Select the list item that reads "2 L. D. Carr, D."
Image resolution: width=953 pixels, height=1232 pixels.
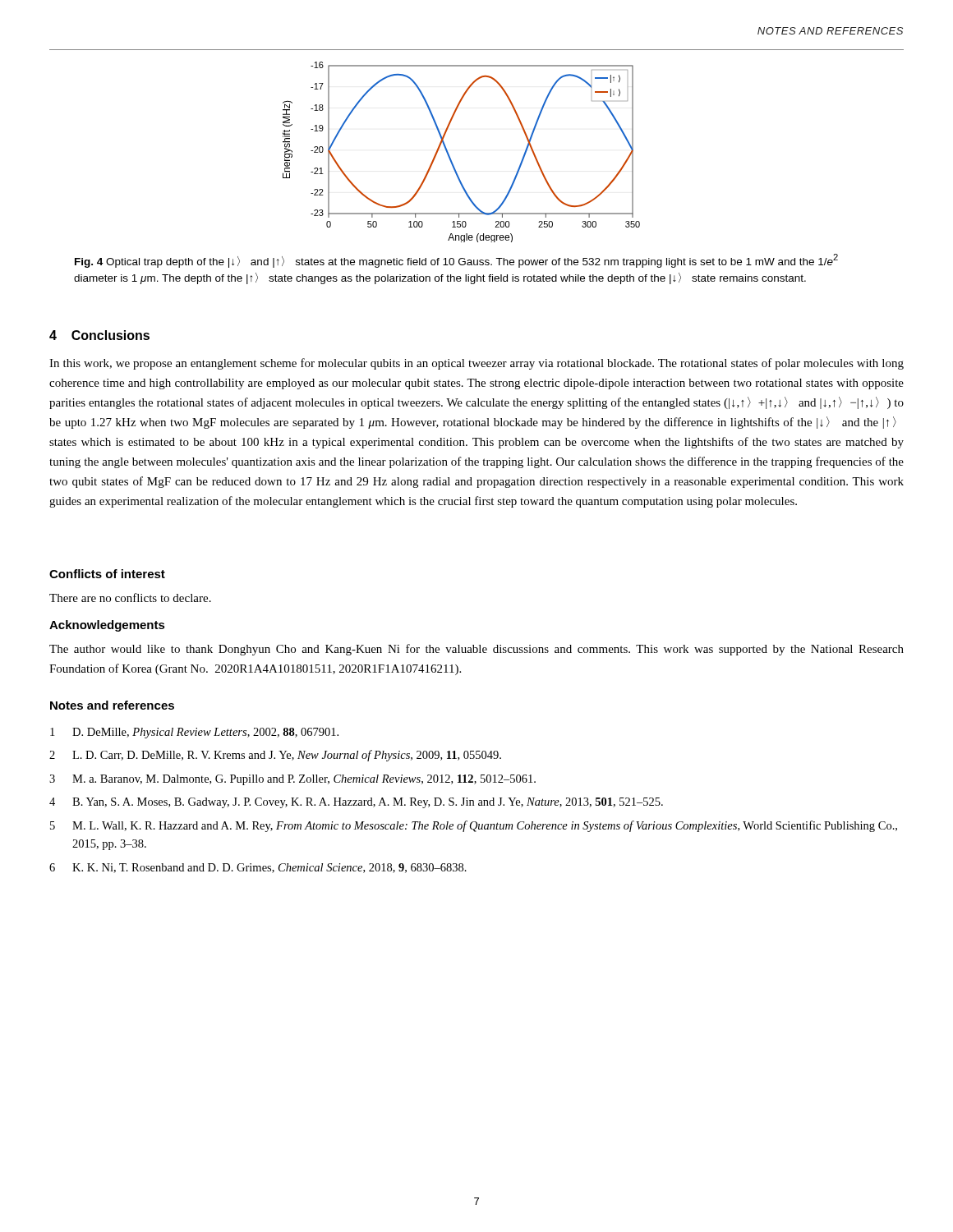[x=476, y=755]
